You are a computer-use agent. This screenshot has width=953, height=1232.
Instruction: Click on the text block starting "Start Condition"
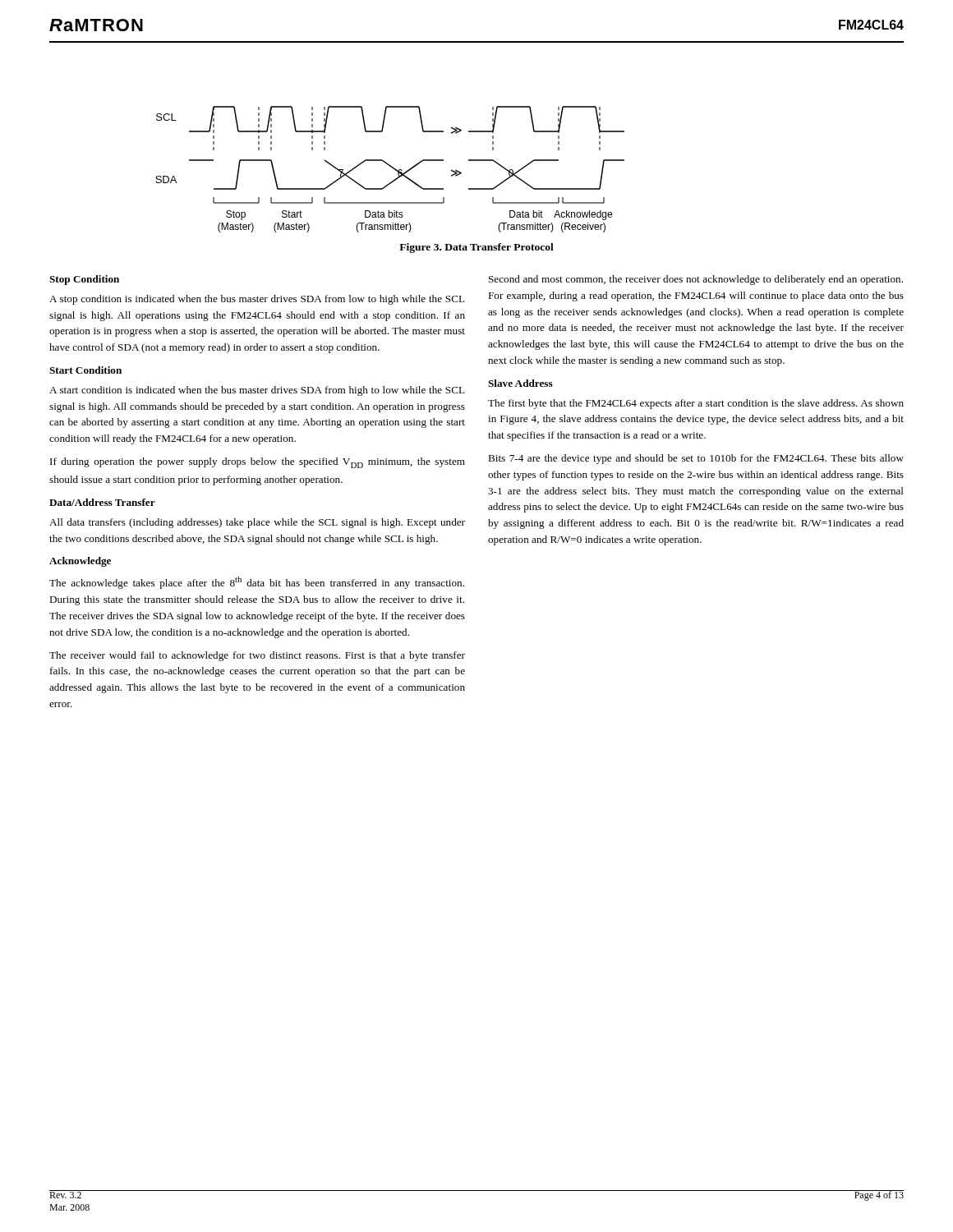pos(86,370)
